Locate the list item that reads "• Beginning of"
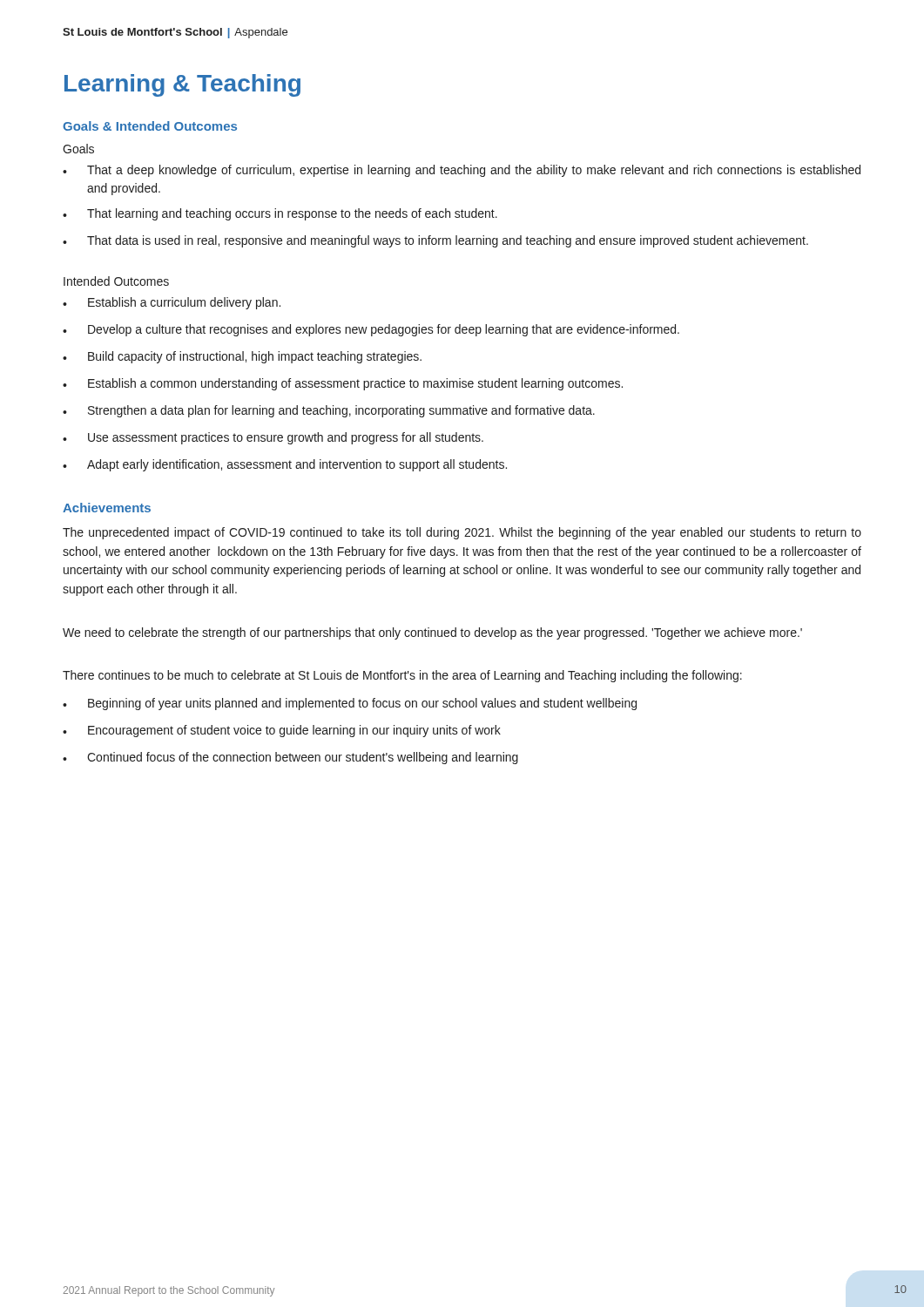Image resolution: width=924 pixels, height=1307 pixels. tap(350, 705)
